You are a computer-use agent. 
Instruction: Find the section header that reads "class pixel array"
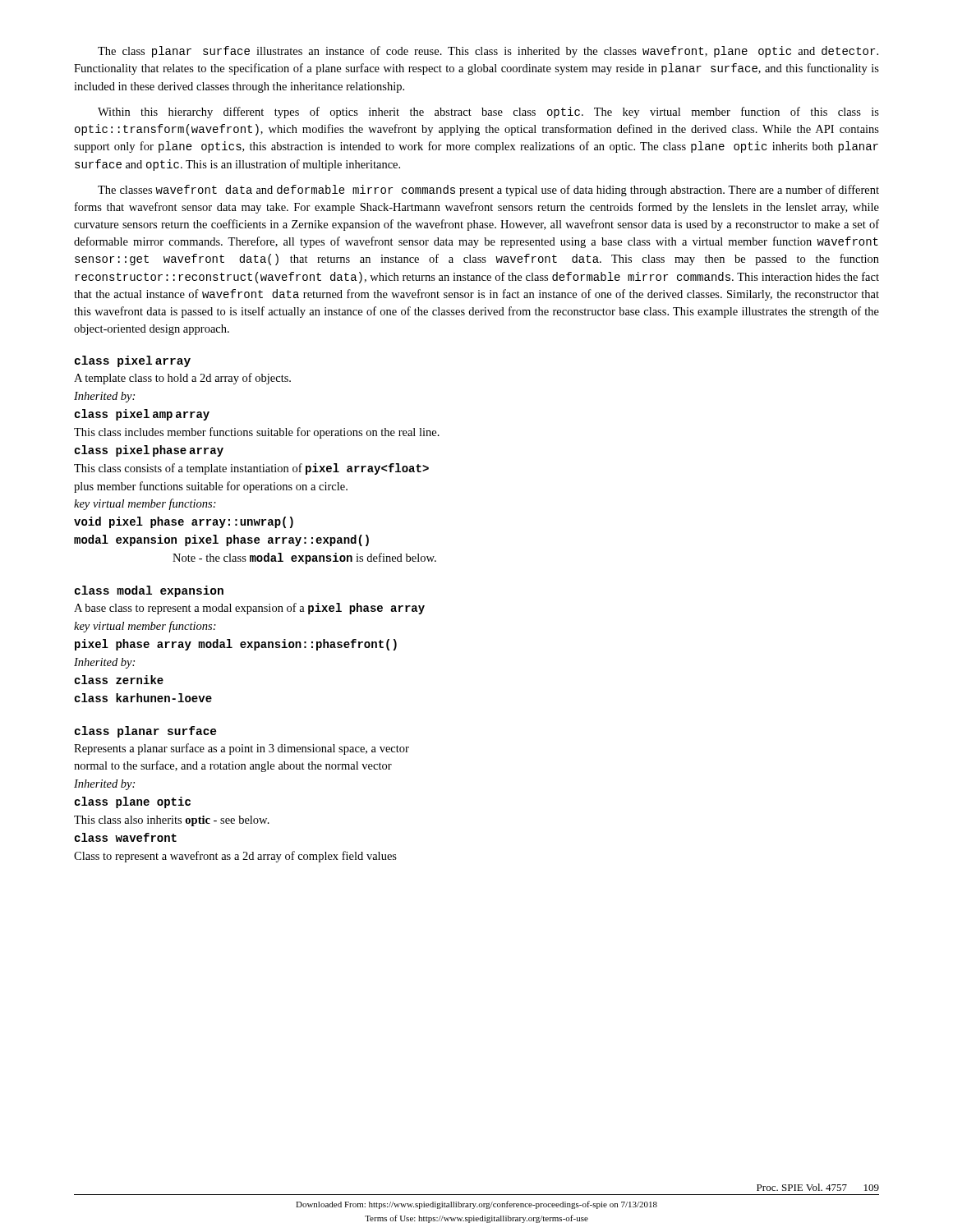click(x=132, y=361)
